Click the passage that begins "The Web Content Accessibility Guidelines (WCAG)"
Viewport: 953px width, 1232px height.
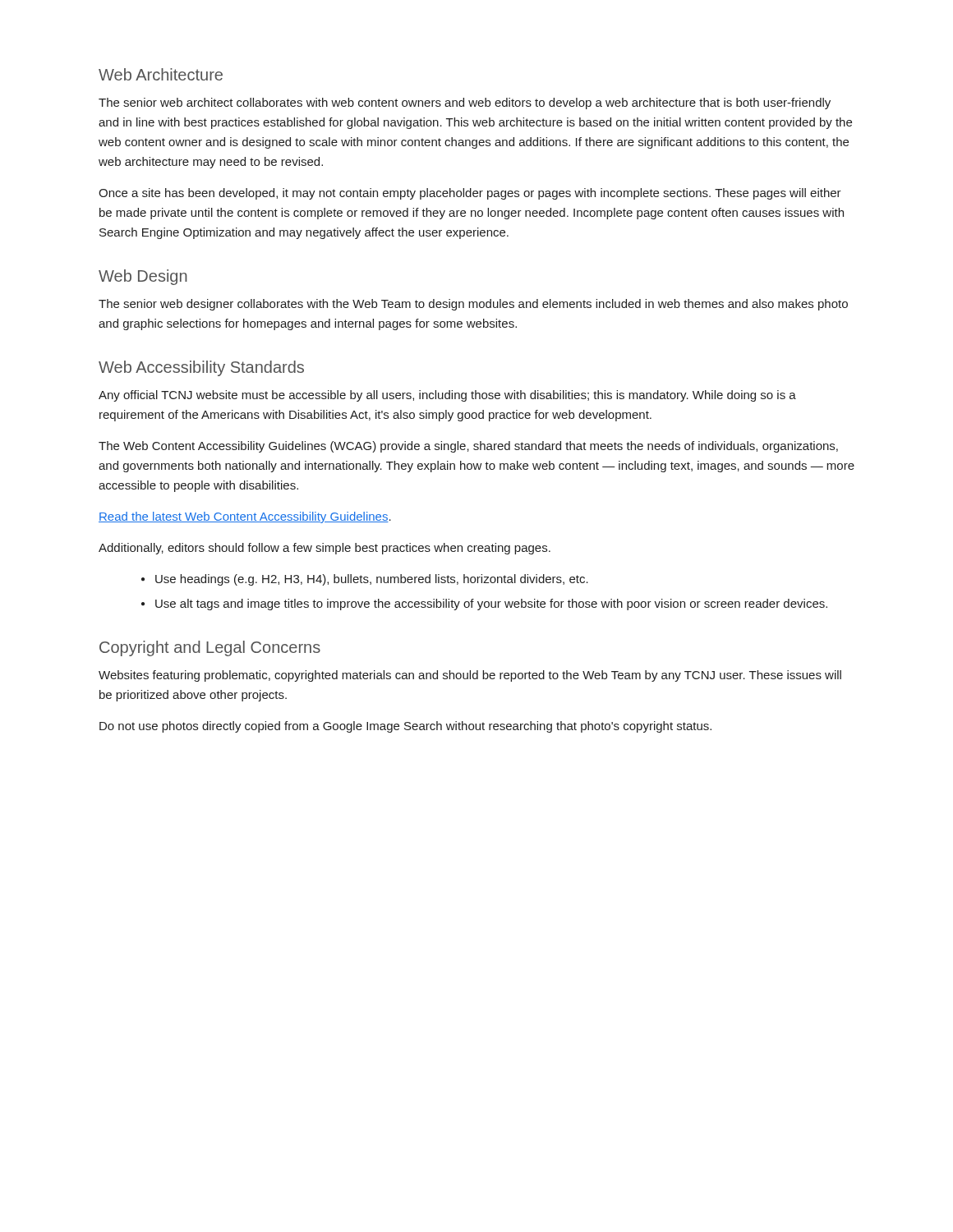[476, 465]
